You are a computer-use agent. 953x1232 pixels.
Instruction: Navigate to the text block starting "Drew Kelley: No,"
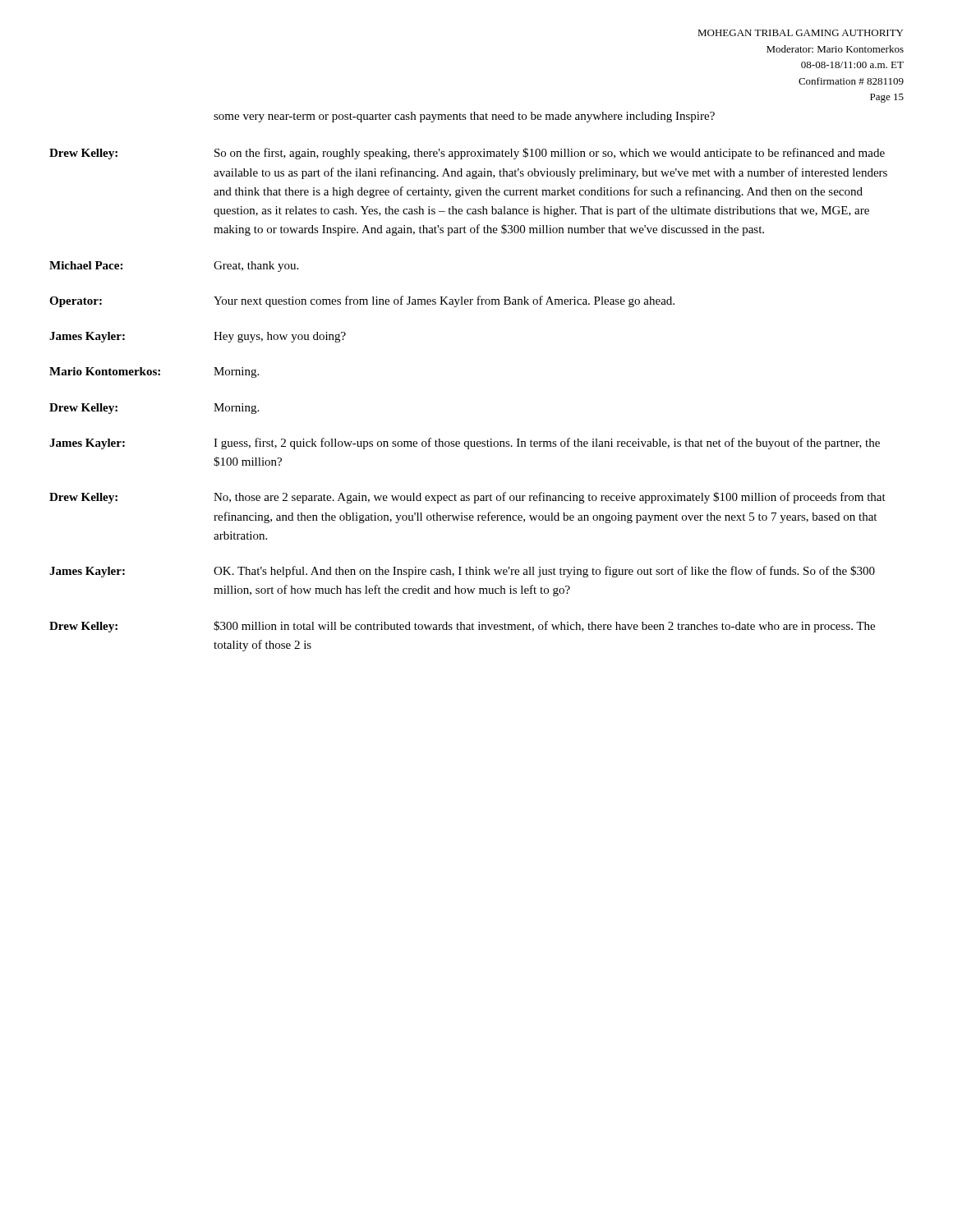click(x=476, y=517)
